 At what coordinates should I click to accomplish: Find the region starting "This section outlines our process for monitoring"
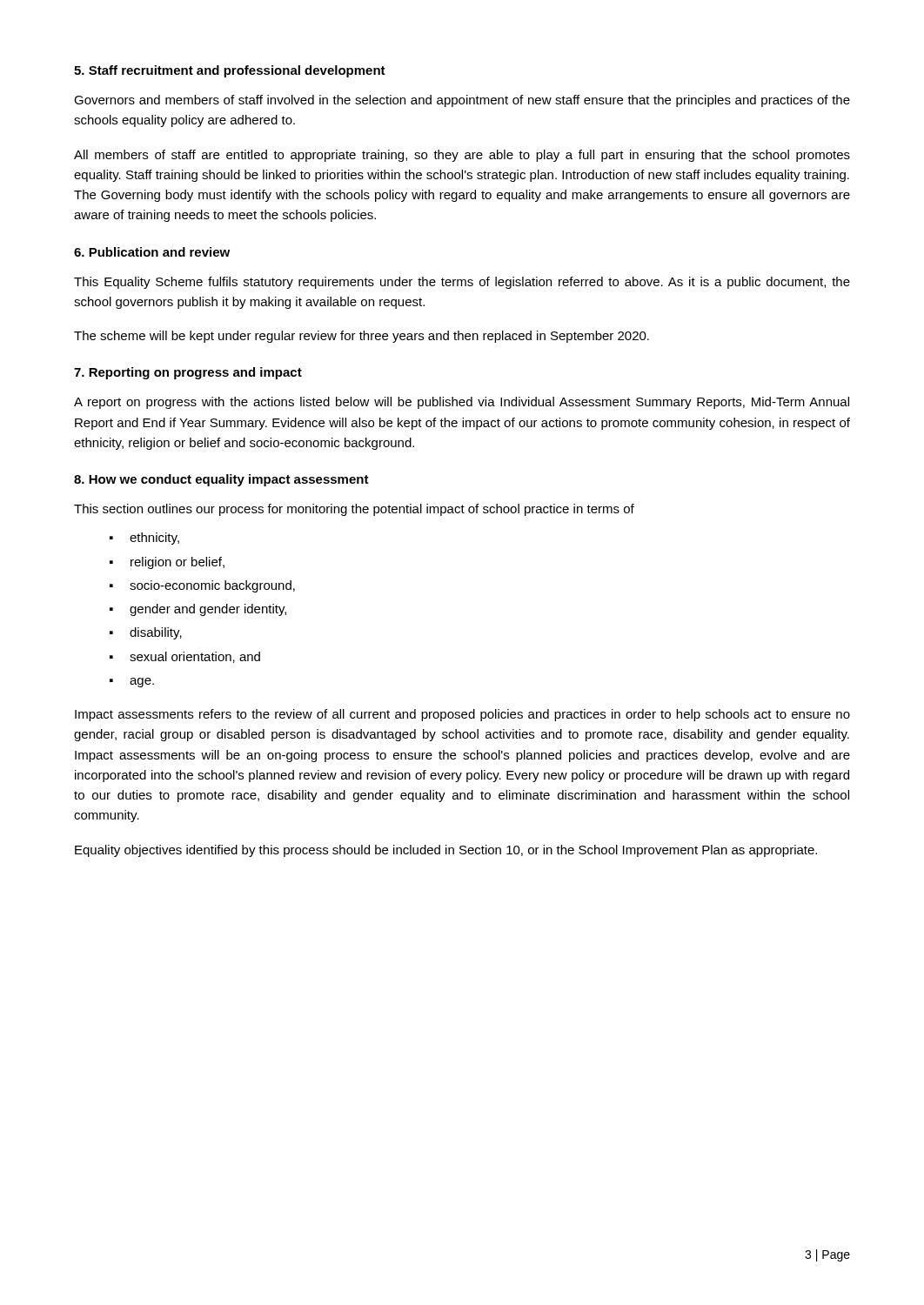coord(354,508)
